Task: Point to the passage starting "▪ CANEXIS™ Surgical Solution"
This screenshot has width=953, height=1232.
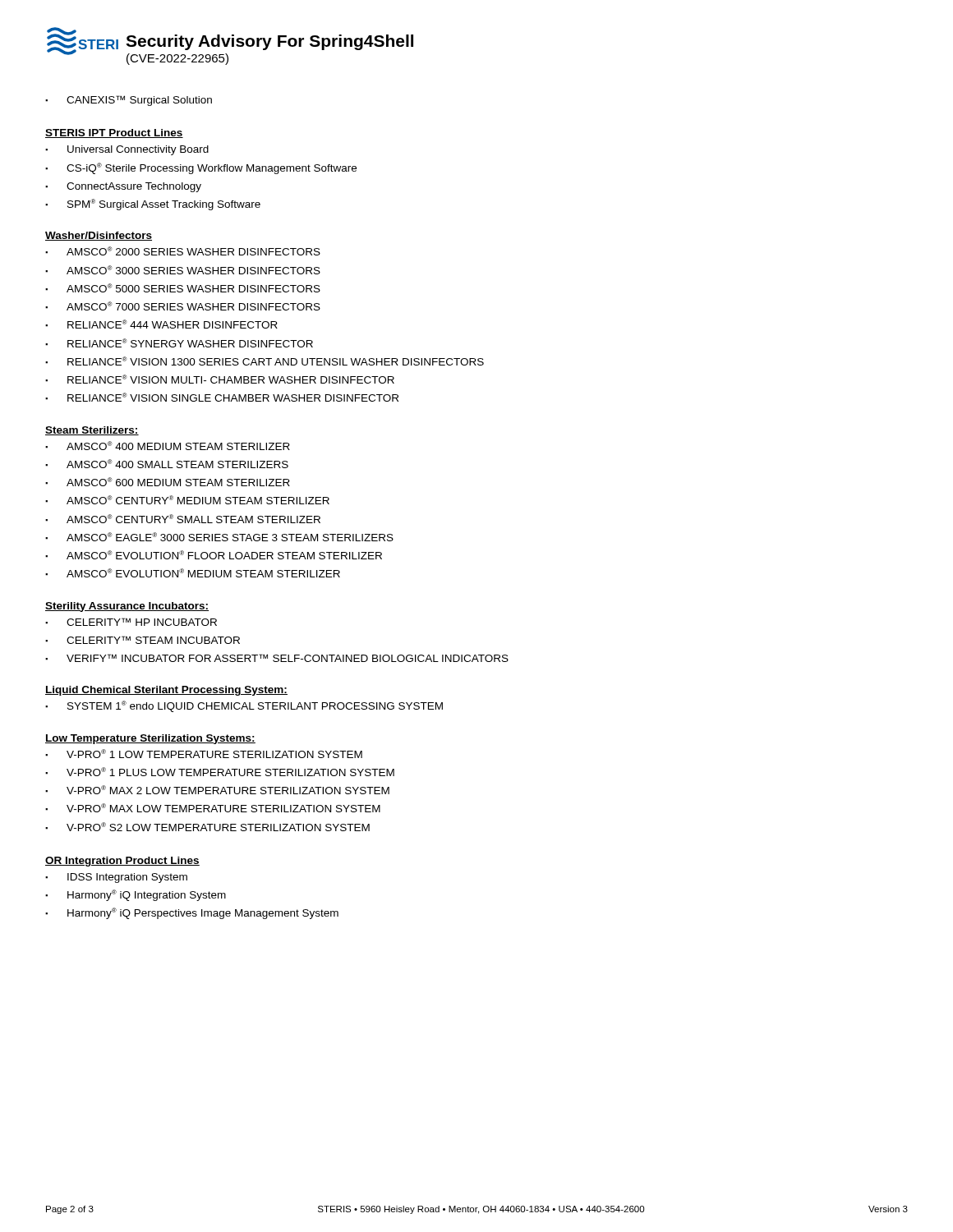Action: (x=129, y=101)
